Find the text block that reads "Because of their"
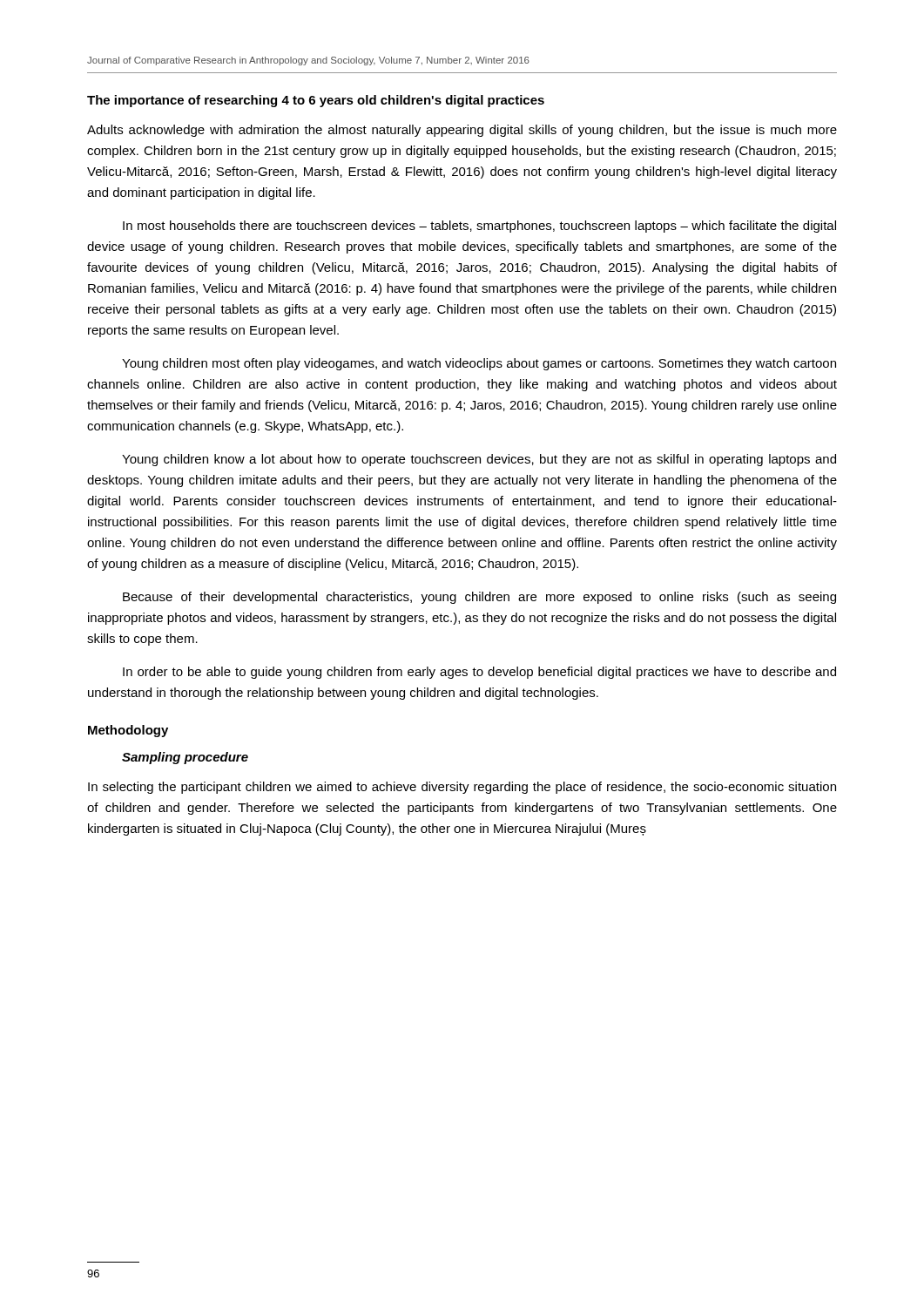 tap(462, 618)
